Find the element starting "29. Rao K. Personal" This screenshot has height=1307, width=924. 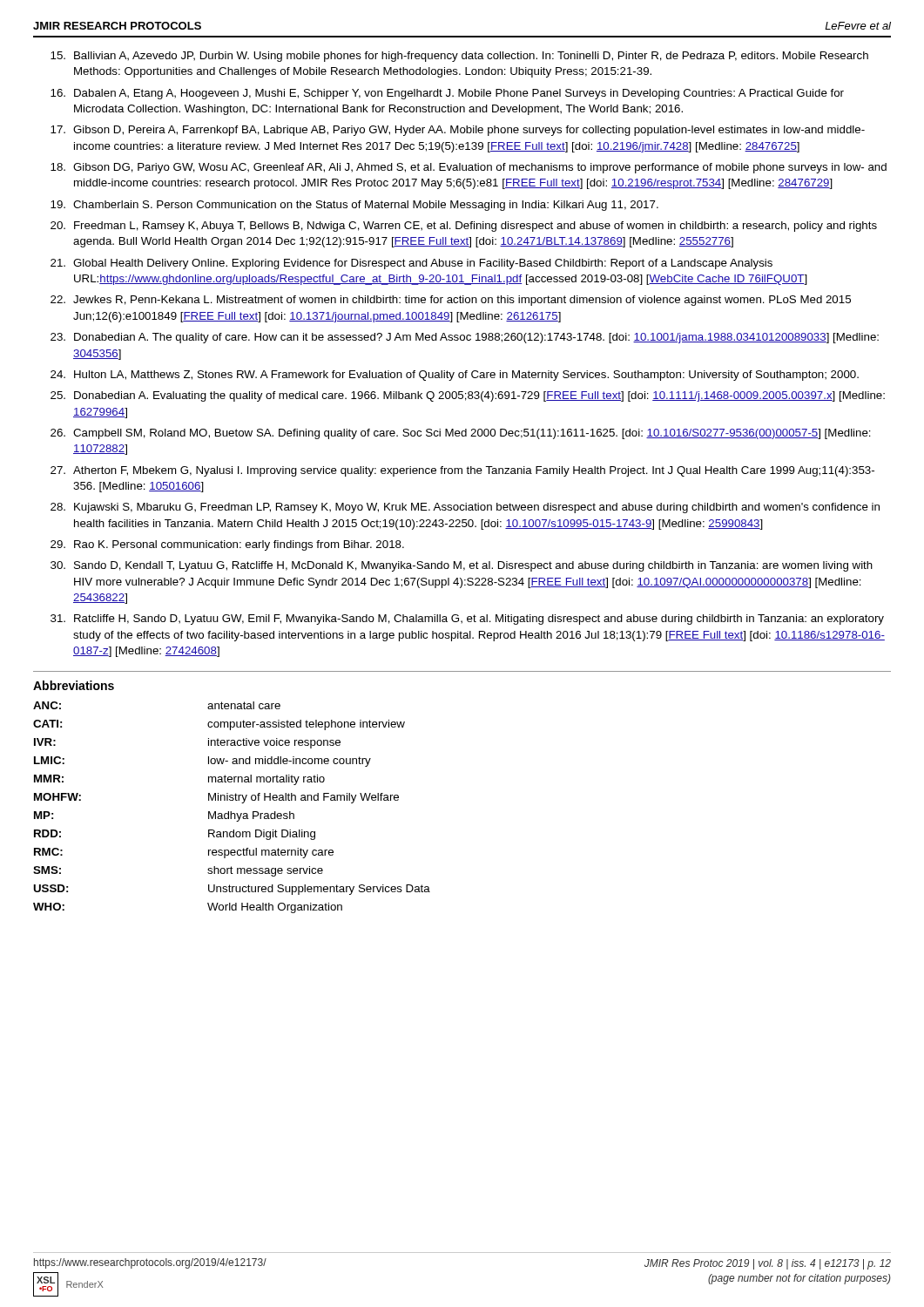click(227, 545)
